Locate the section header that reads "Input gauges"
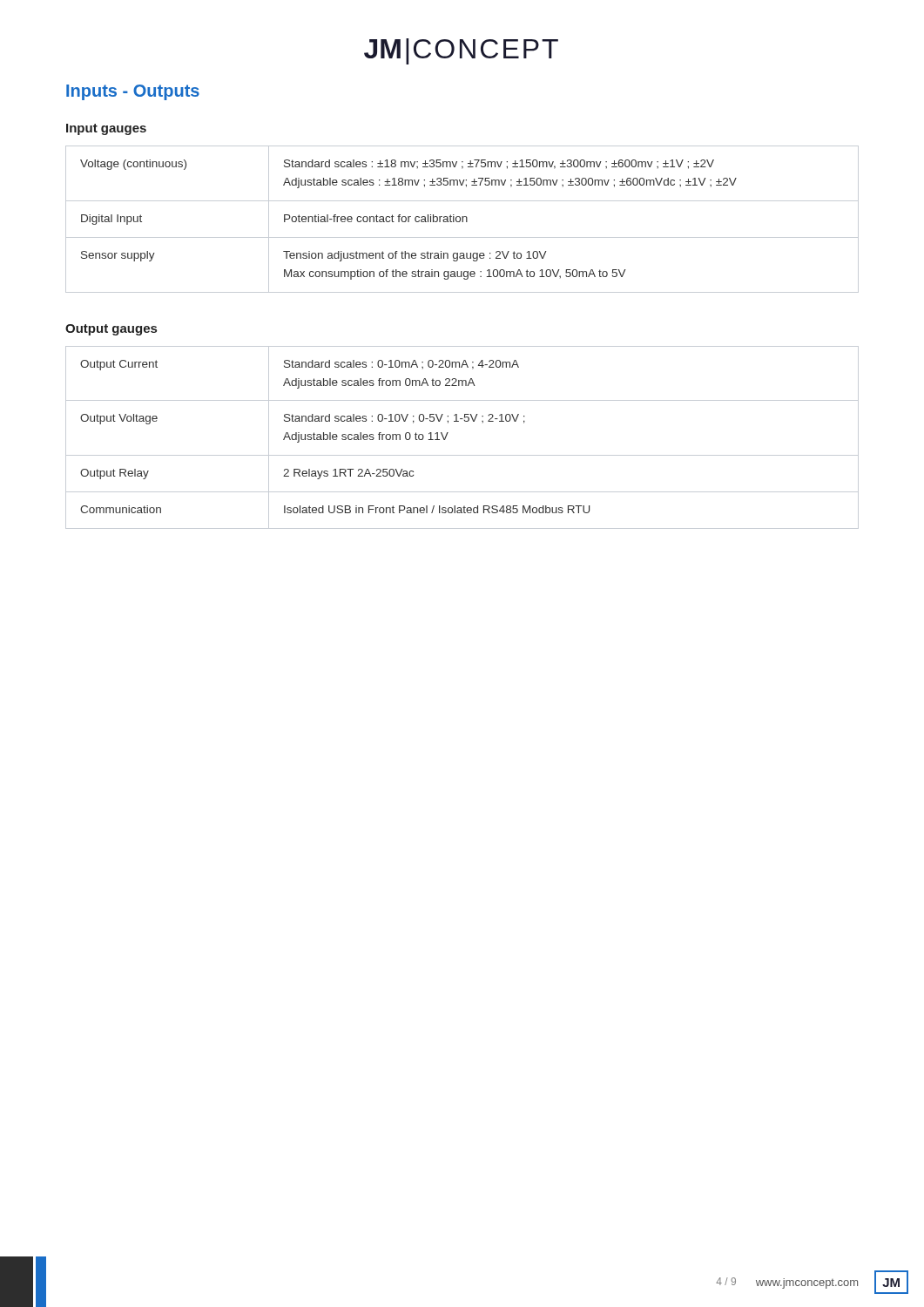Viewport: 924px width, 1307px height. click(x=106, y=128)
